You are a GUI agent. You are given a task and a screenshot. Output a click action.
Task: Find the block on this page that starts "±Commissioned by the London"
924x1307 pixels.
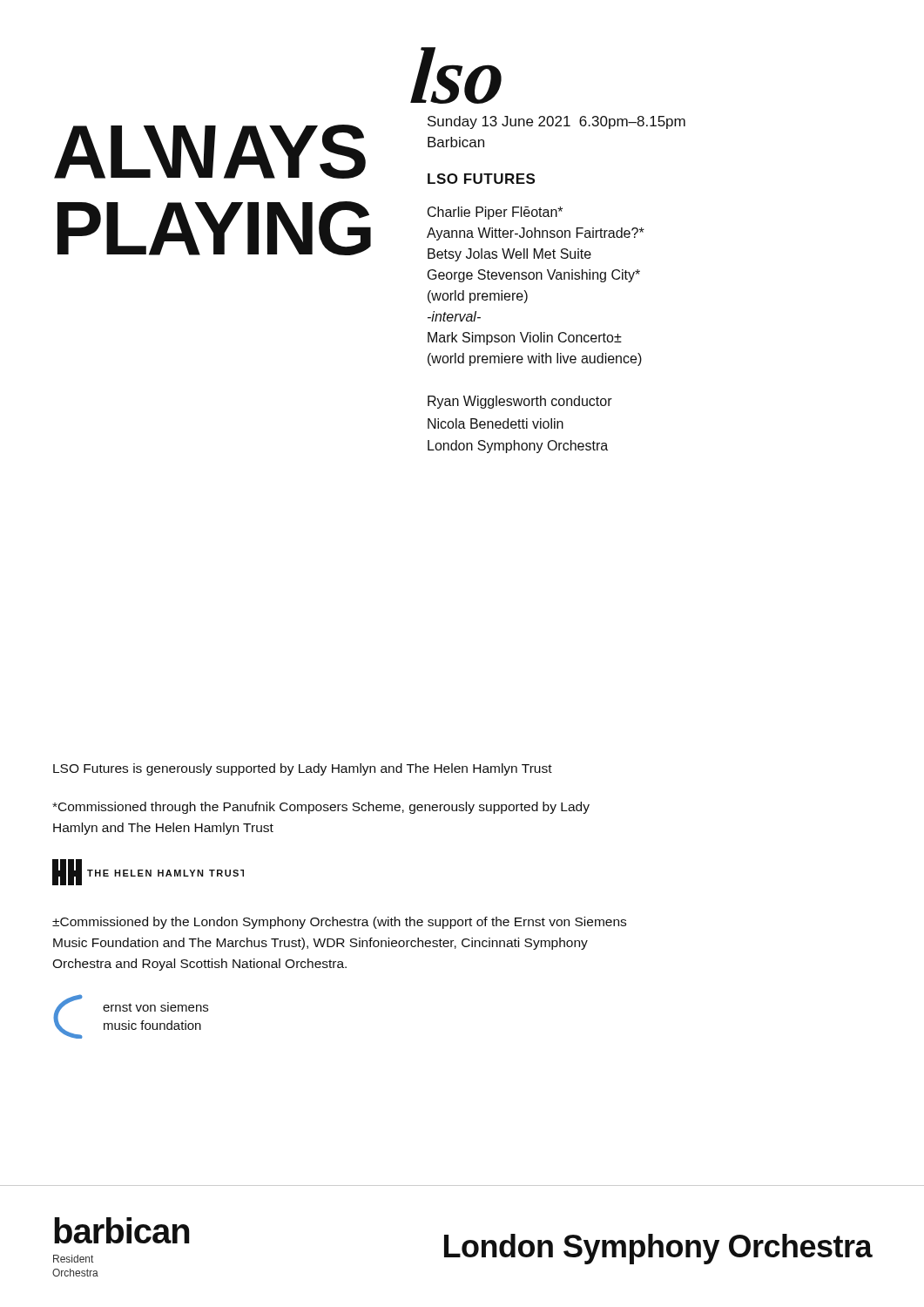tap(340, 942)
